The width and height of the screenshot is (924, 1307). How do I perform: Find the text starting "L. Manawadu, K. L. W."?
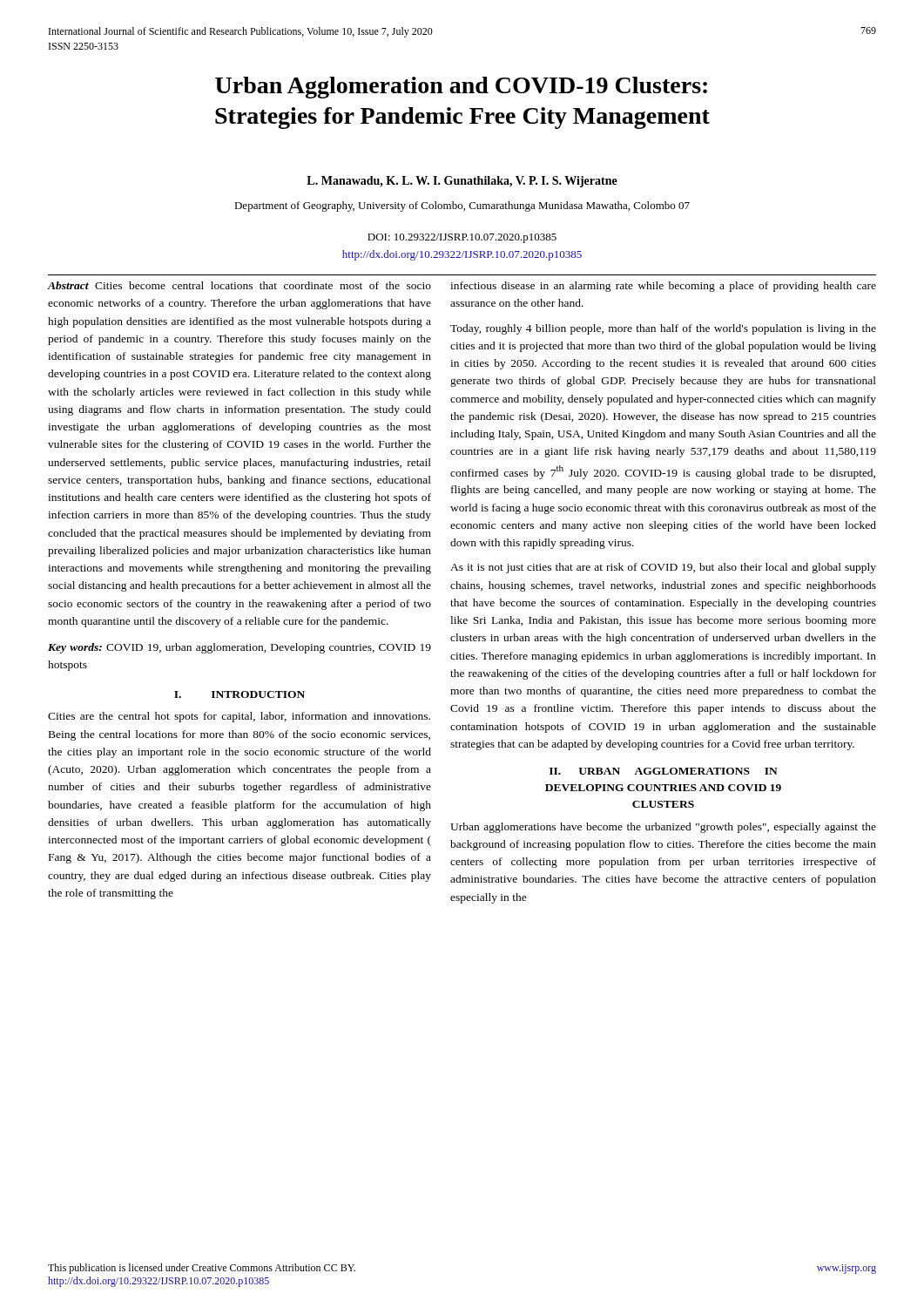tap(462, 181)
